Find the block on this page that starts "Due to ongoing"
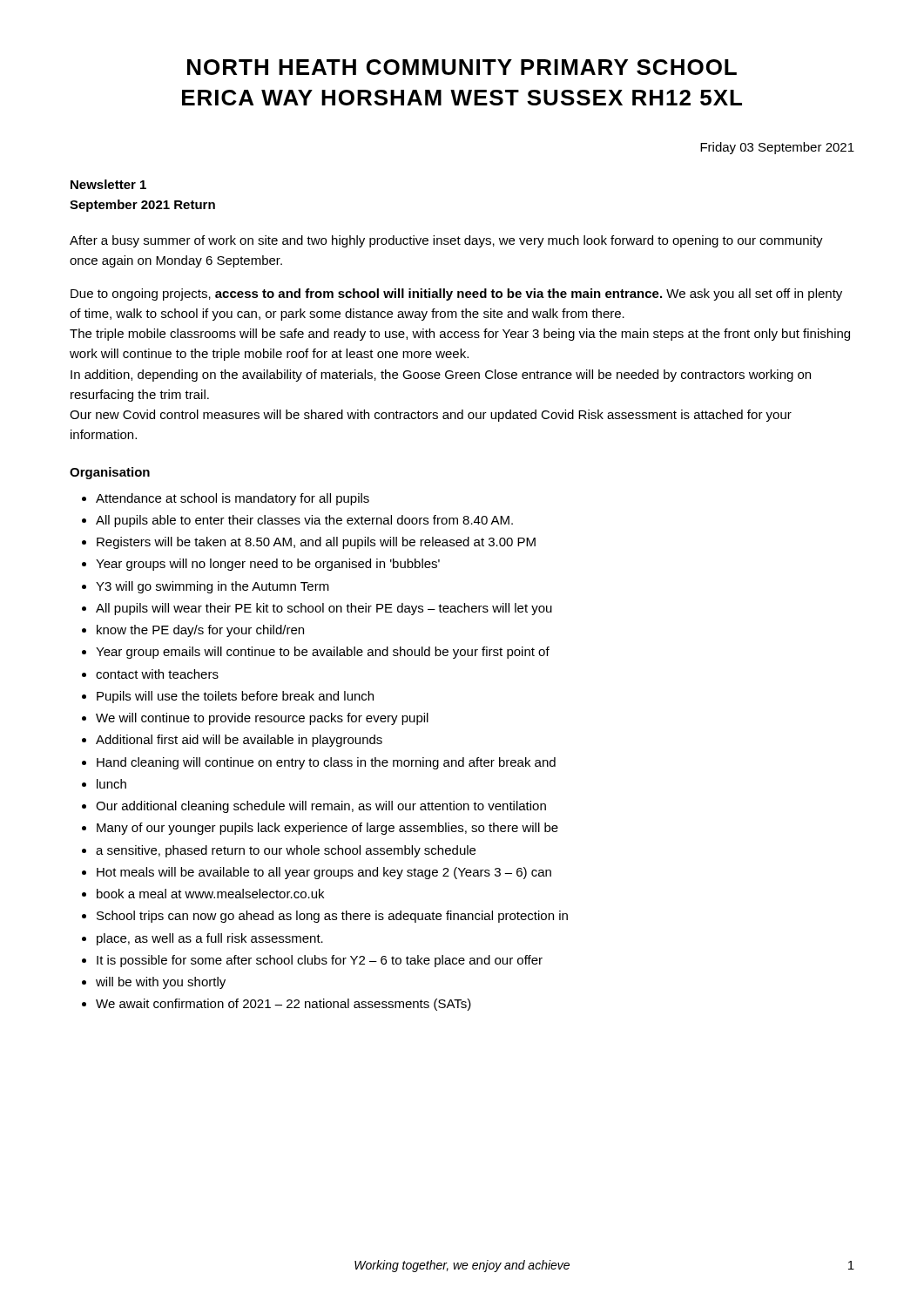 pyautogui.click(x=460, y=364)
